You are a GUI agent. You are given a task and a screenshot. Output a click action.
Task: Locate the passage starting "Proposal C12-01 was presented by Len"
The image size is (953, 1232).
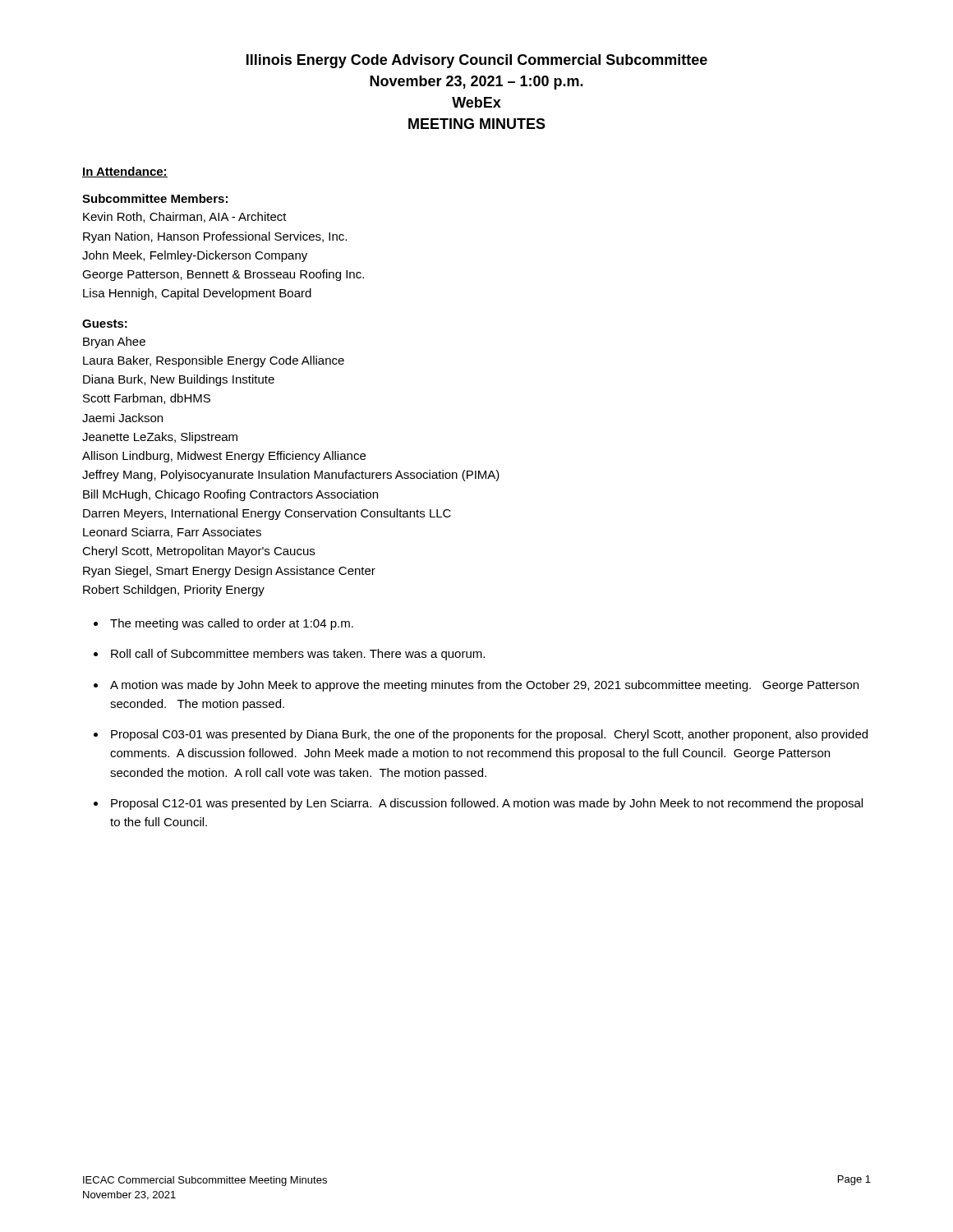[487, 812]
